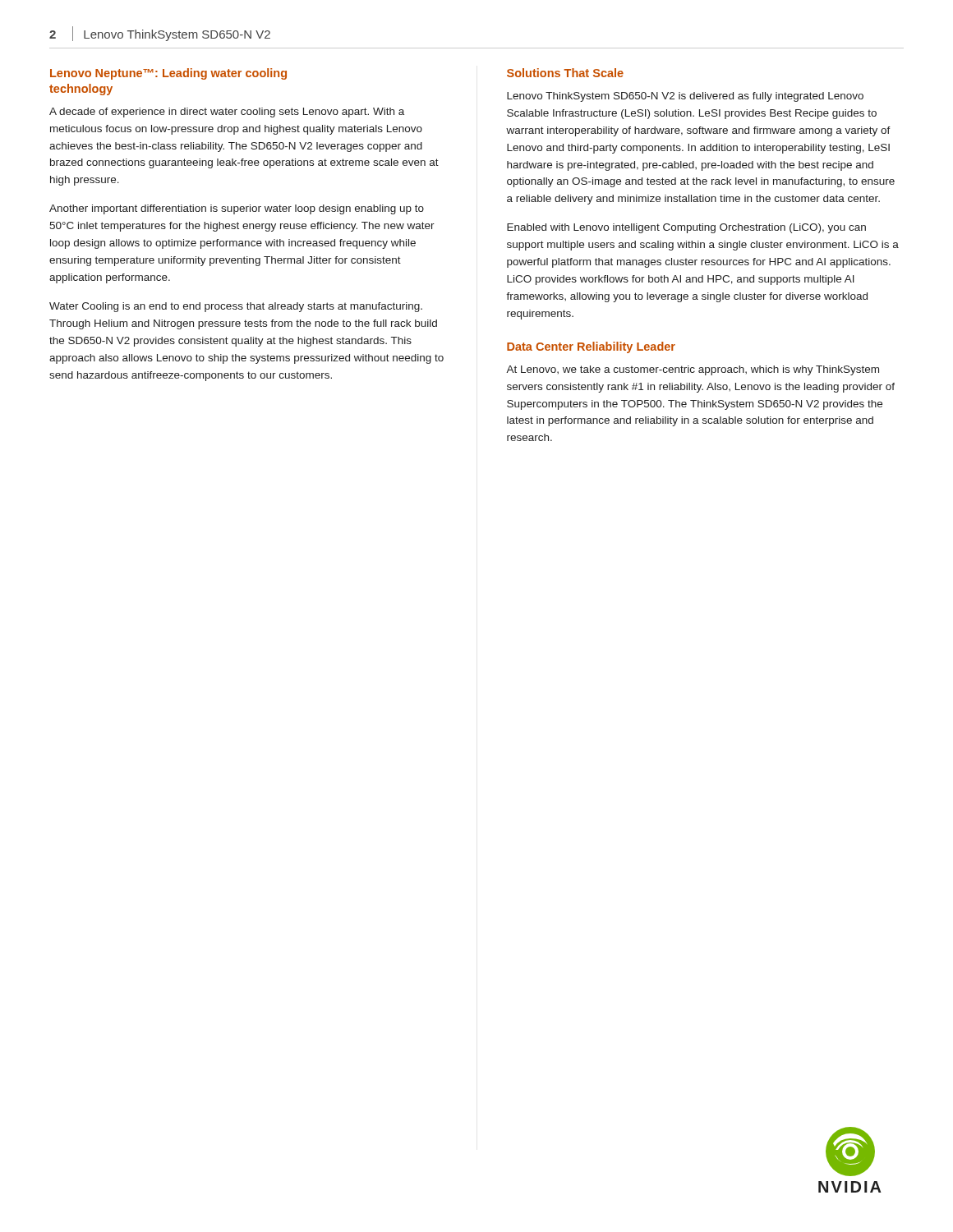Click the passage that begins "A decade of experience in direct water"

point(244,145)
